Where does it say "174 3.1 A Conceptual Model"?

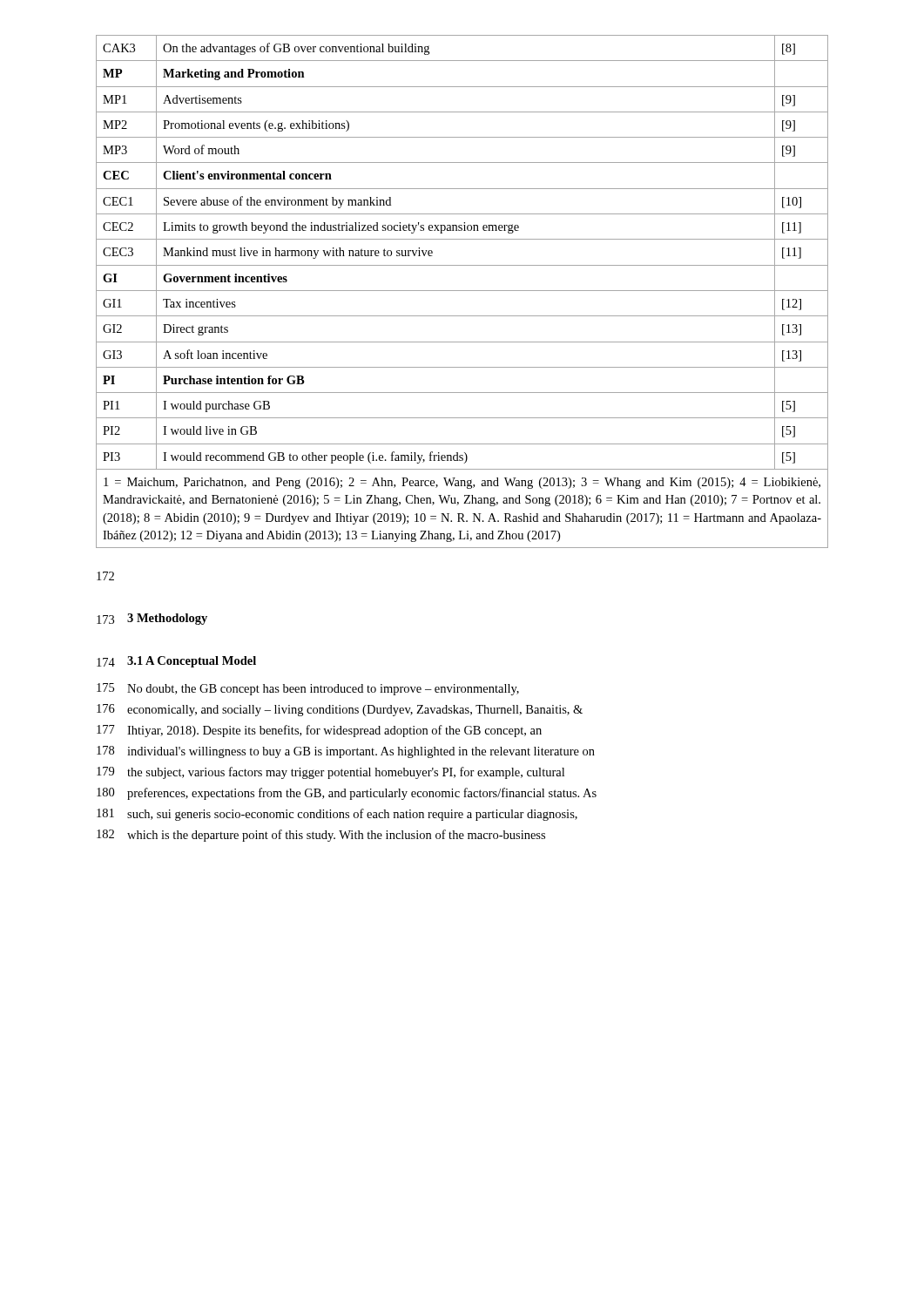[x=176, y=662]
